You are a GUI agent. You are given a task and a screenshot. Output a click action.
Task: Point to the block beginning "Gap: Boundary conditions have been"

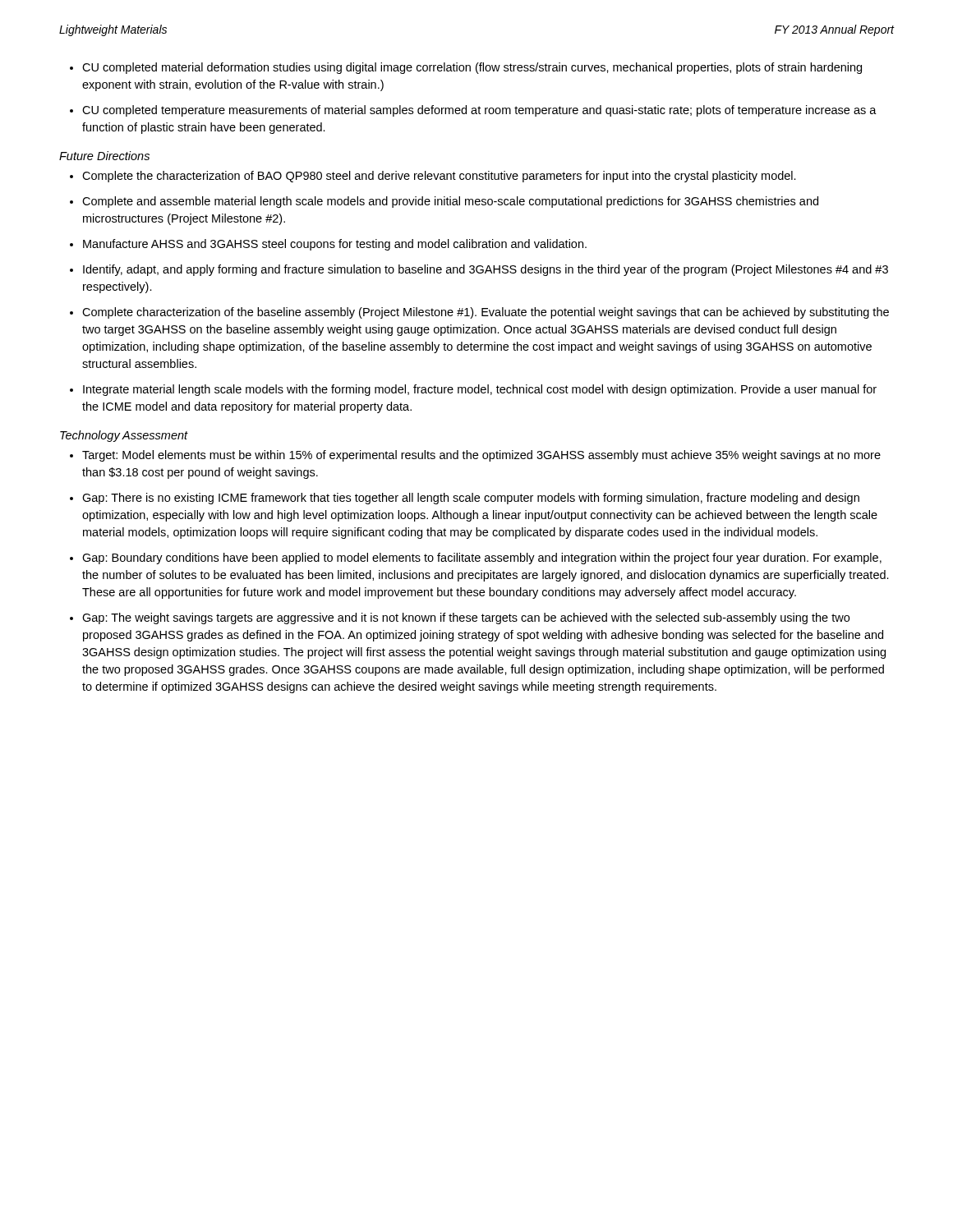pos(486,575)
